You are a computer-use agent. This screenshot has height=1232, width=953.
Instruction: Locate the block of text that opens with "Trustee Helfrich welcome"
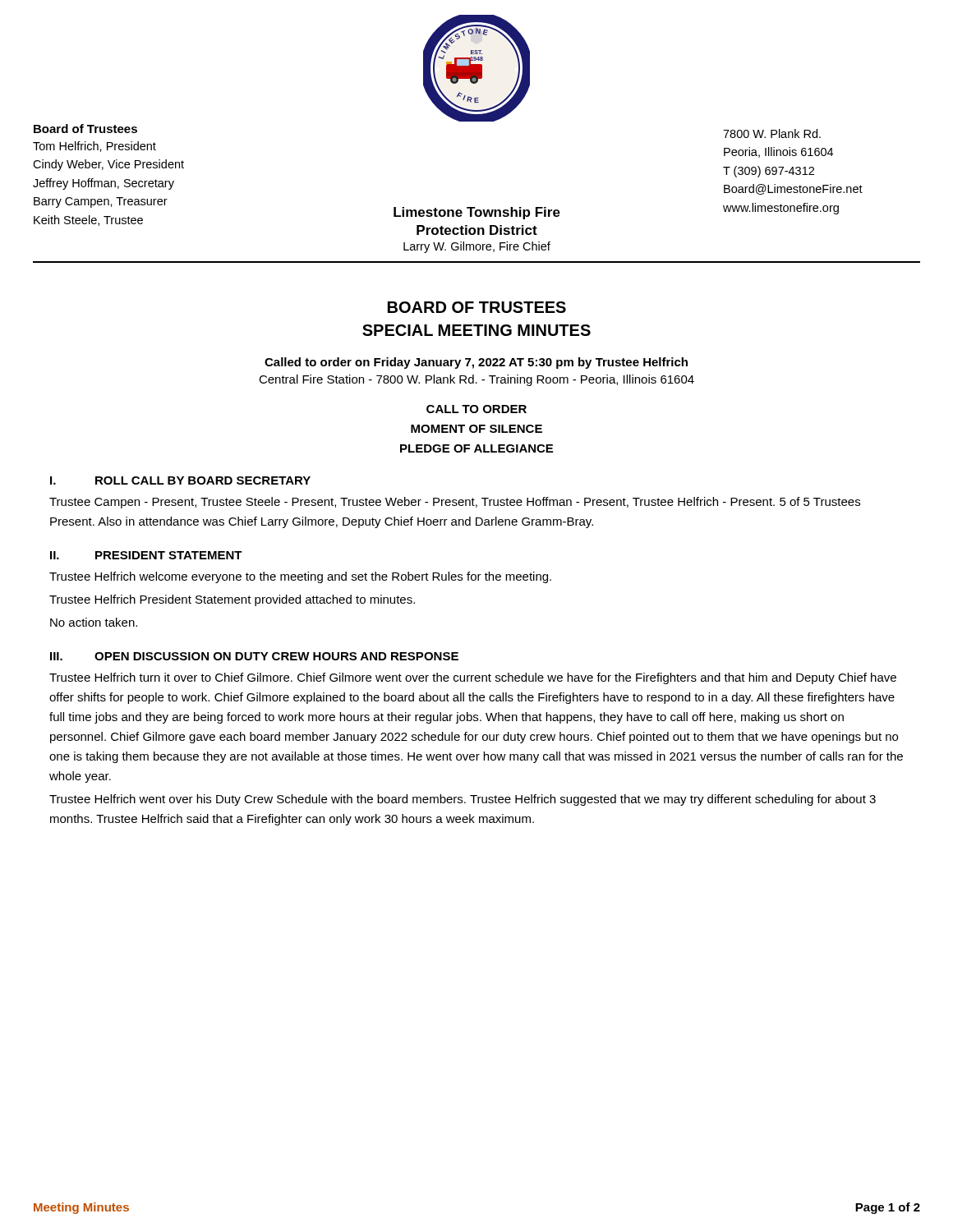coord(301,576)
